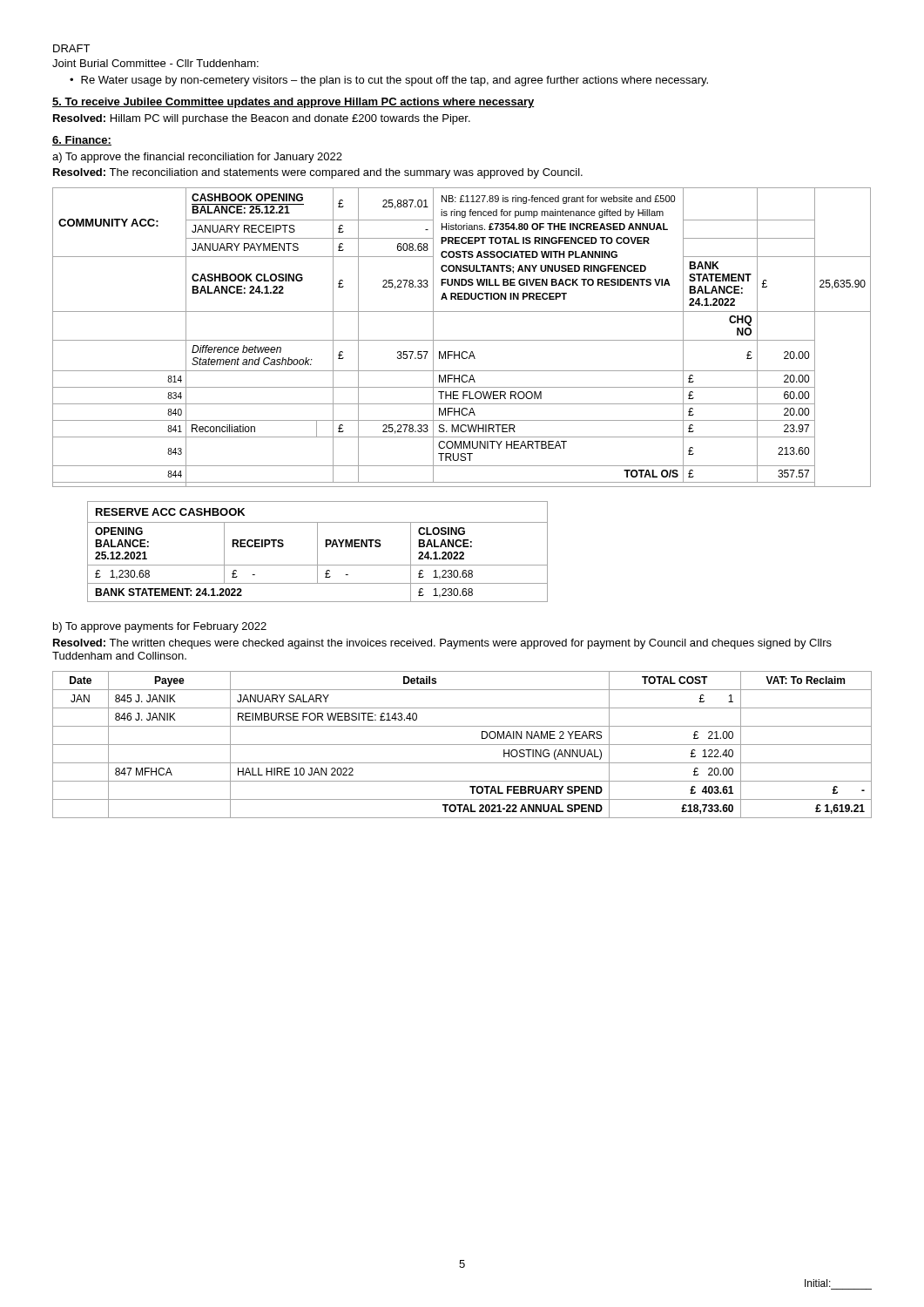Point to the region starting "• Re Water usage"

[389, 80]
